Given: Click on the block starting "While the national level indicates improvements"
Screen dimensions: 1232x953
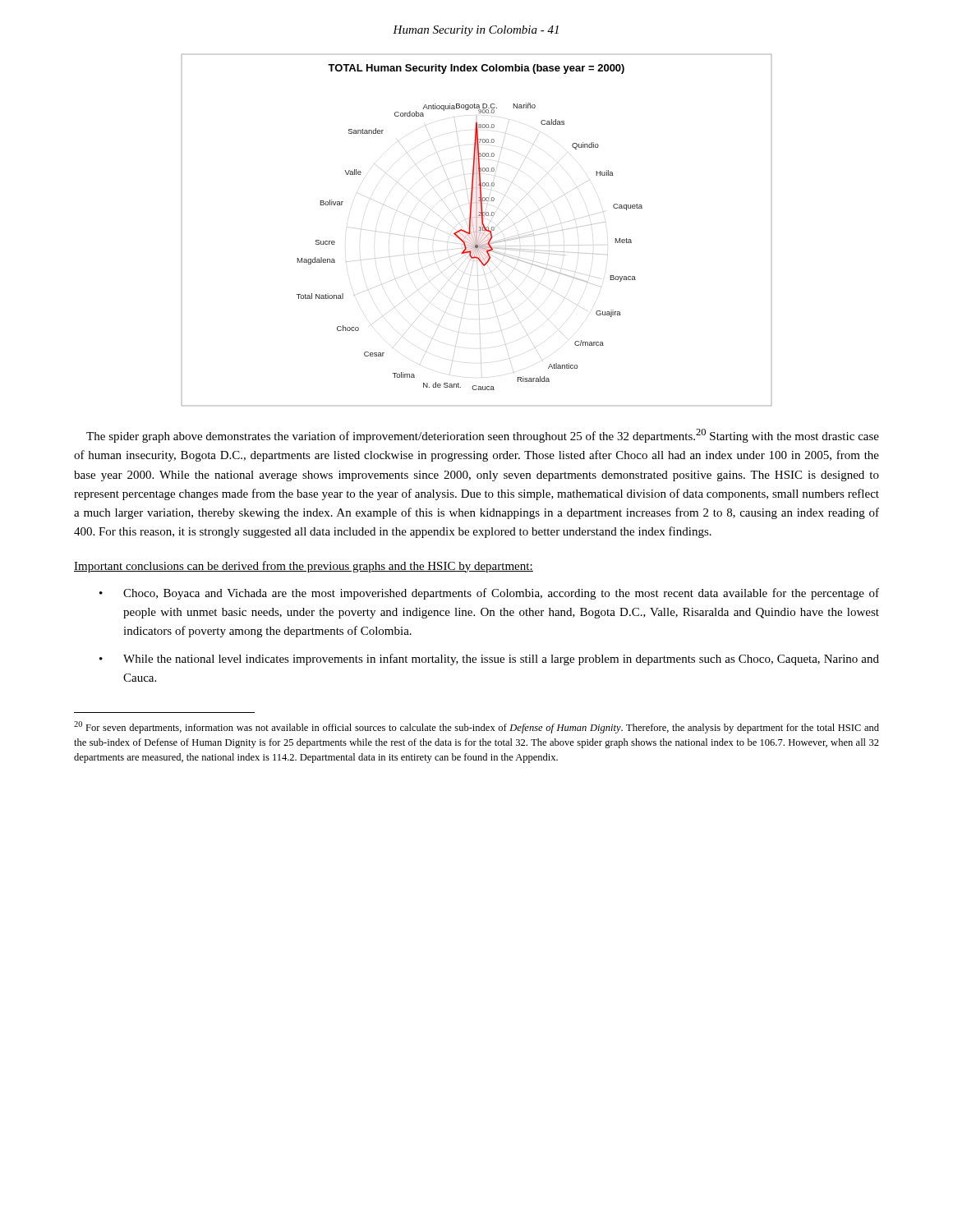Looking at the screenshot, I should 501,668.
